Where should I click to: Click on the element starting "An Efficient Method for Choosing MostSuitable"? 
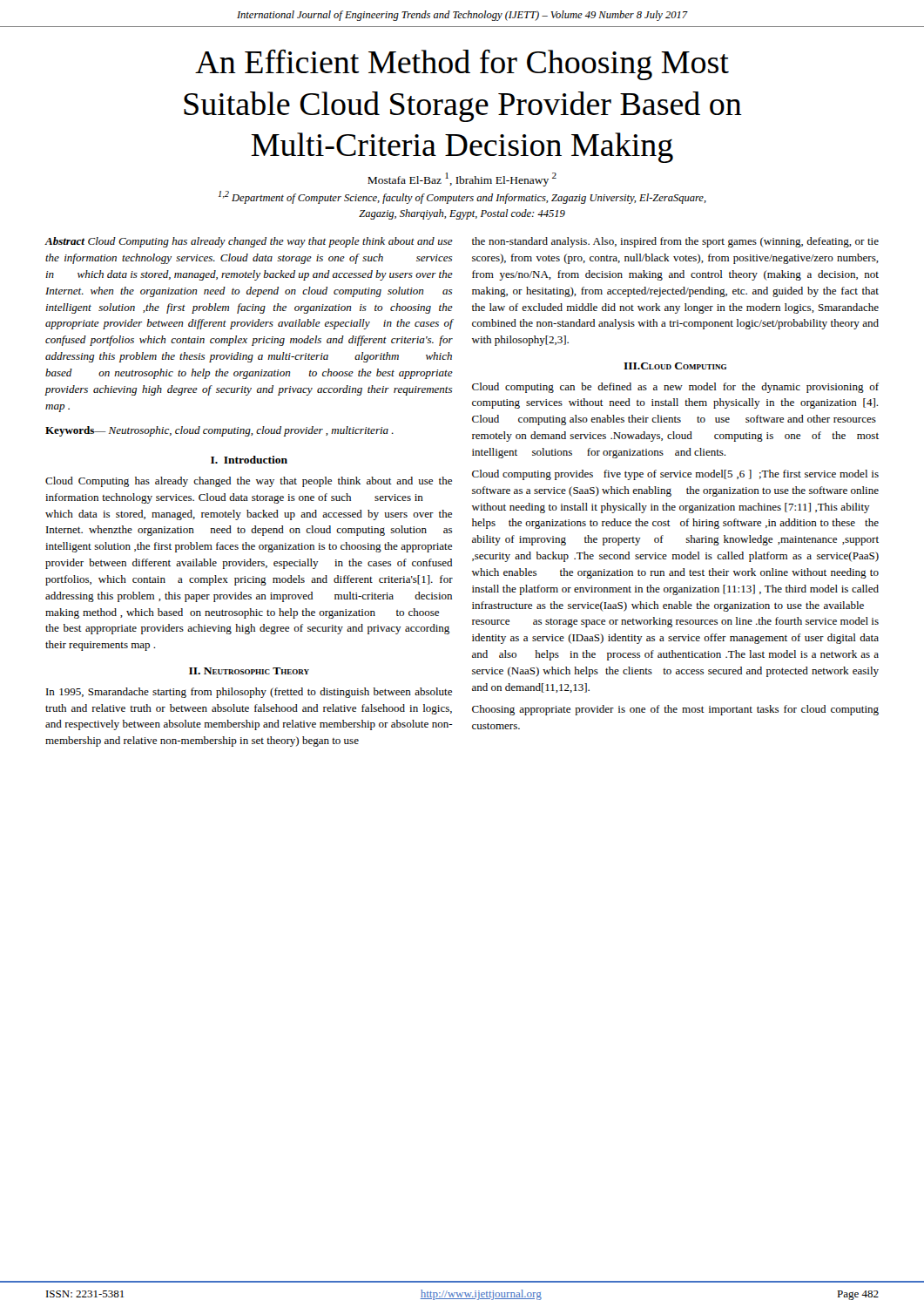(462, 104)
